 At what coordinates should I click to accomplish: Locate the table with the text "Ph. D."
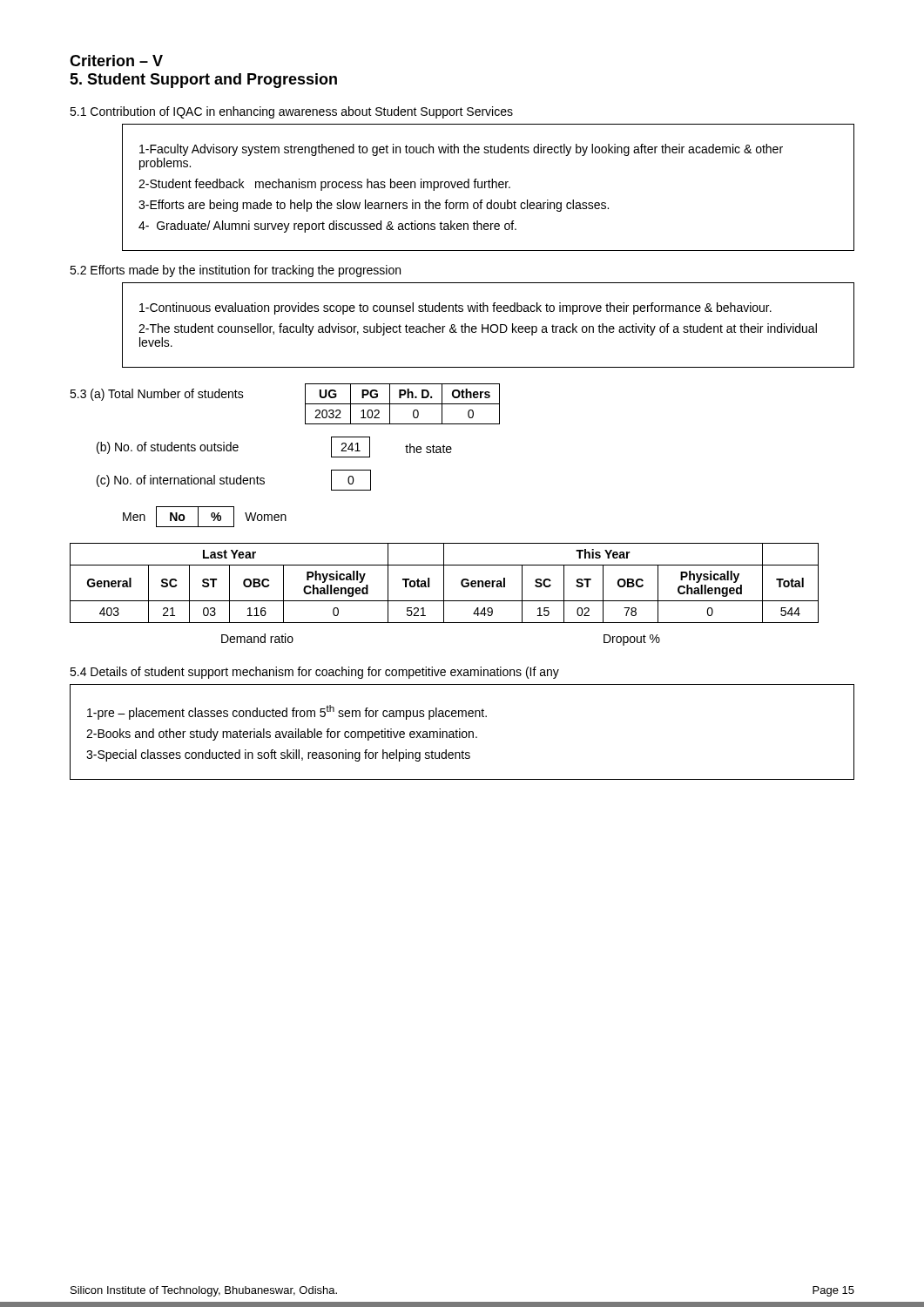402,404
